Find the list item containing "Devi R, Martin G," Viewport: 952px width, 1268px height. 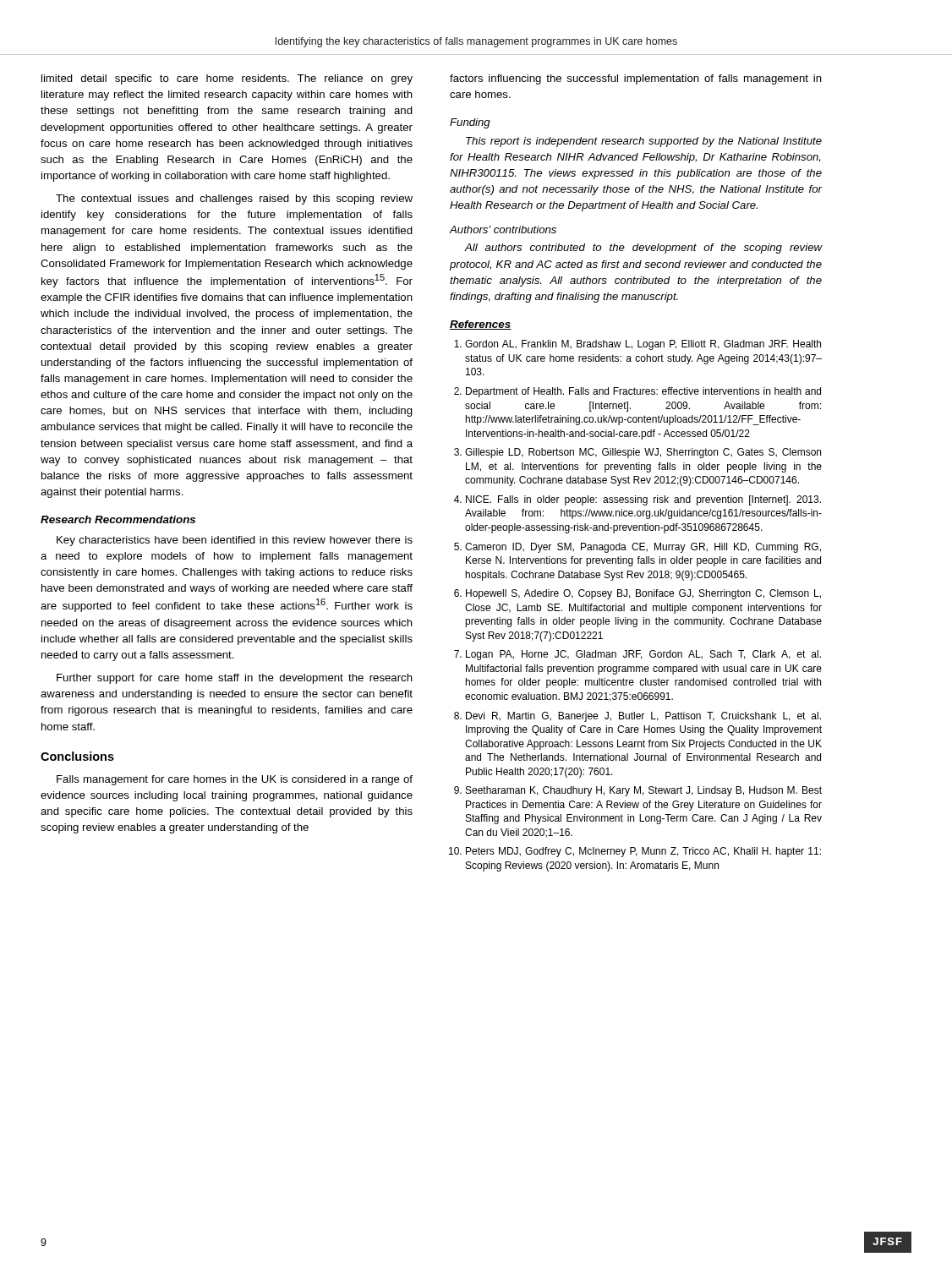643,744
